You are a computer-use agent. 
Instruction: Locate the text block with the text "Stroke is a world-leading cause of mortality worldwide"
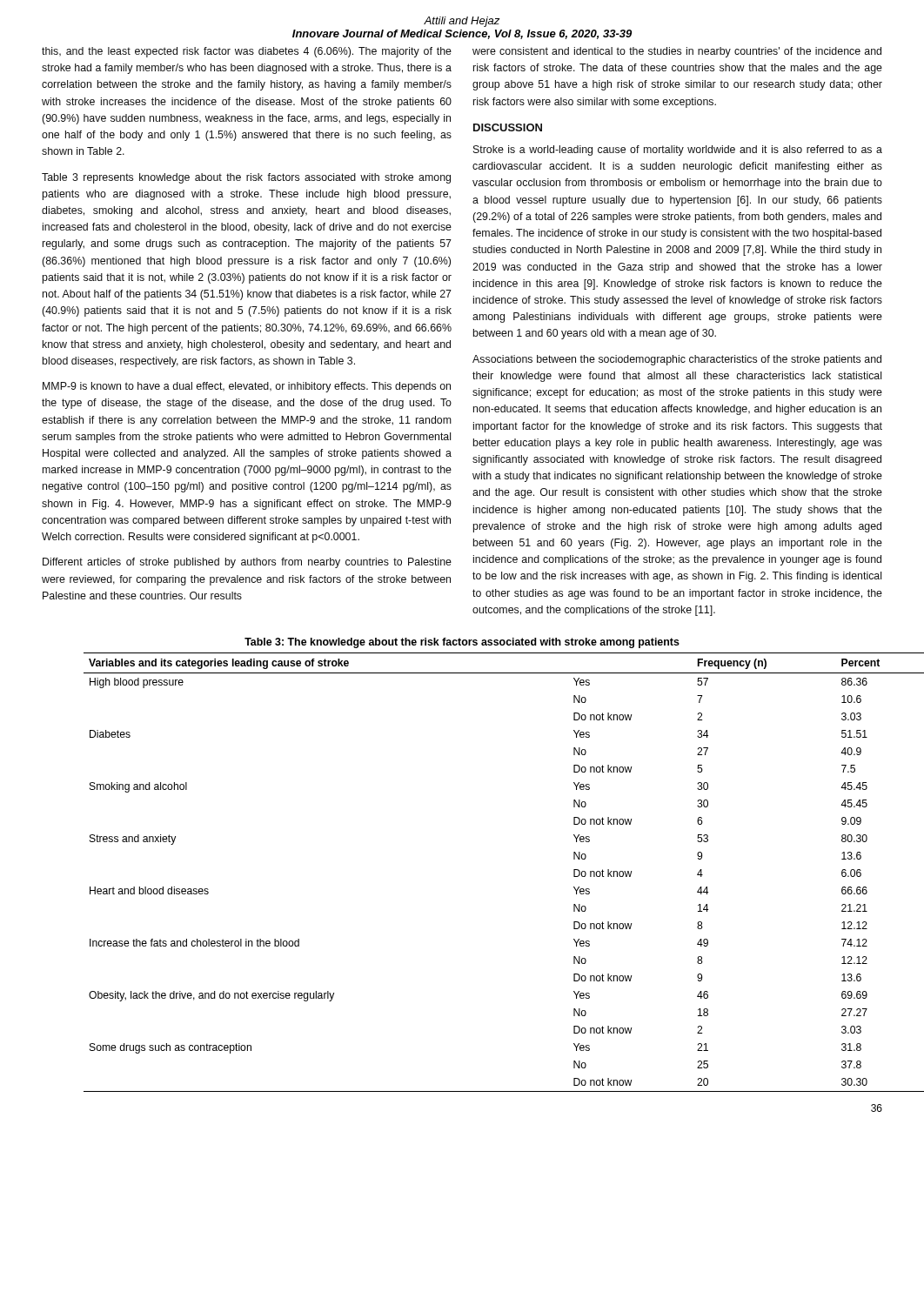coord(677,242)
